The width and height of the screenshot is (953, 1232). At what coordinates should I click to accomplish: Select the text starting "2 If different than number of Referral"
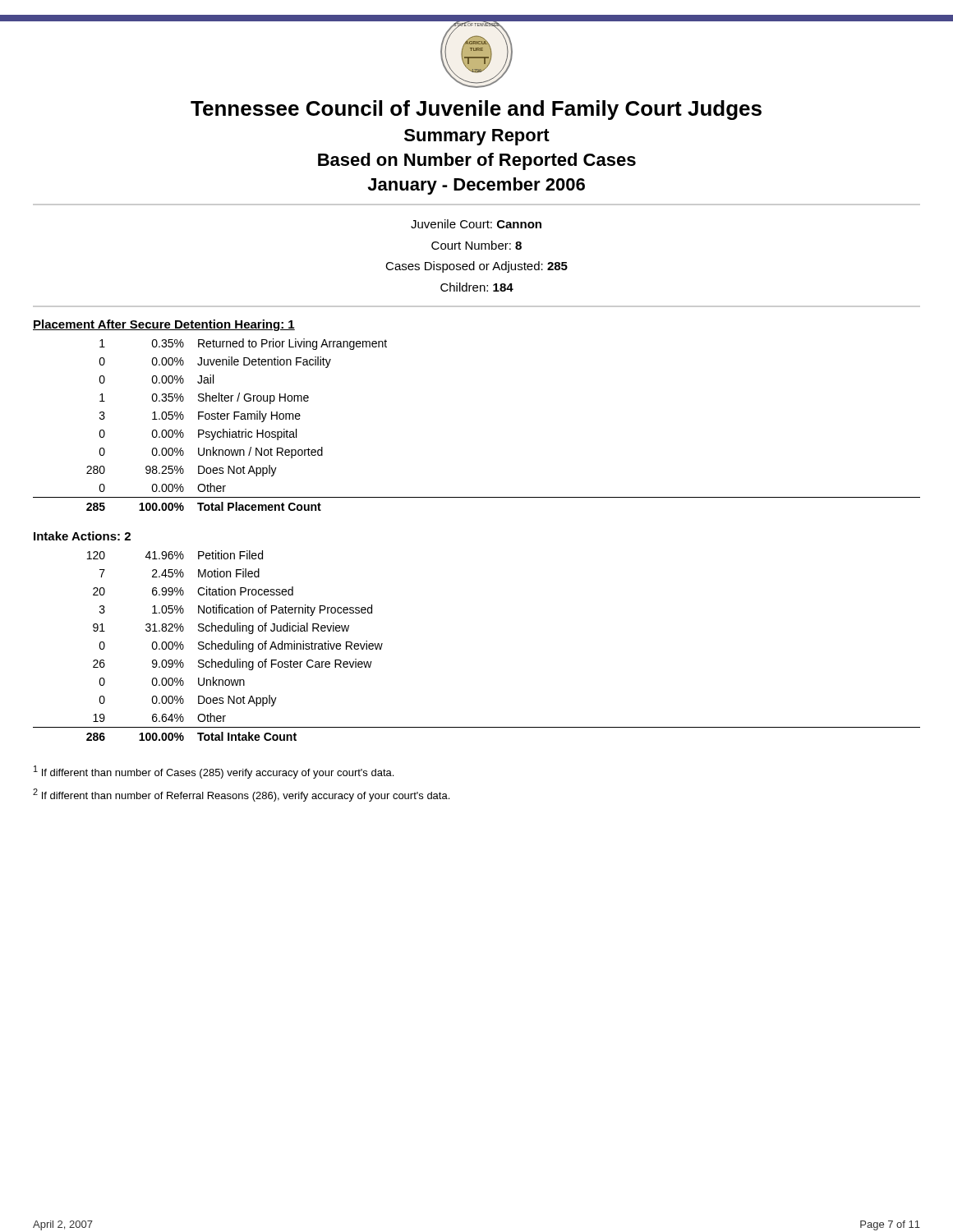pyautogui.click(x=242, y=795)
